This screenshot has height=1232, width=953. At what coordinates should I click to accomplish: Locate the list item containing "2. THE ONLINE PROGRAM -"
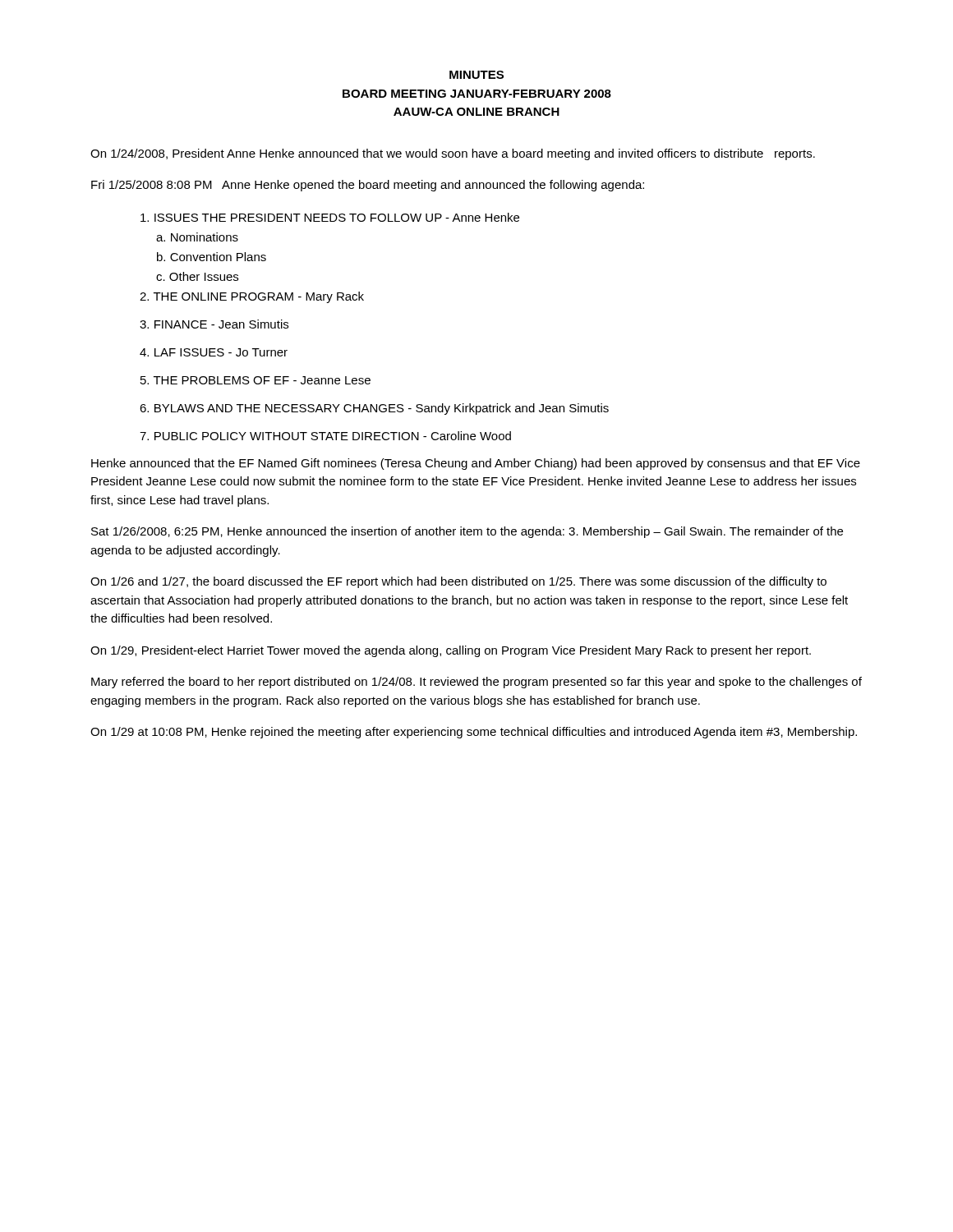tap(252, 296)
